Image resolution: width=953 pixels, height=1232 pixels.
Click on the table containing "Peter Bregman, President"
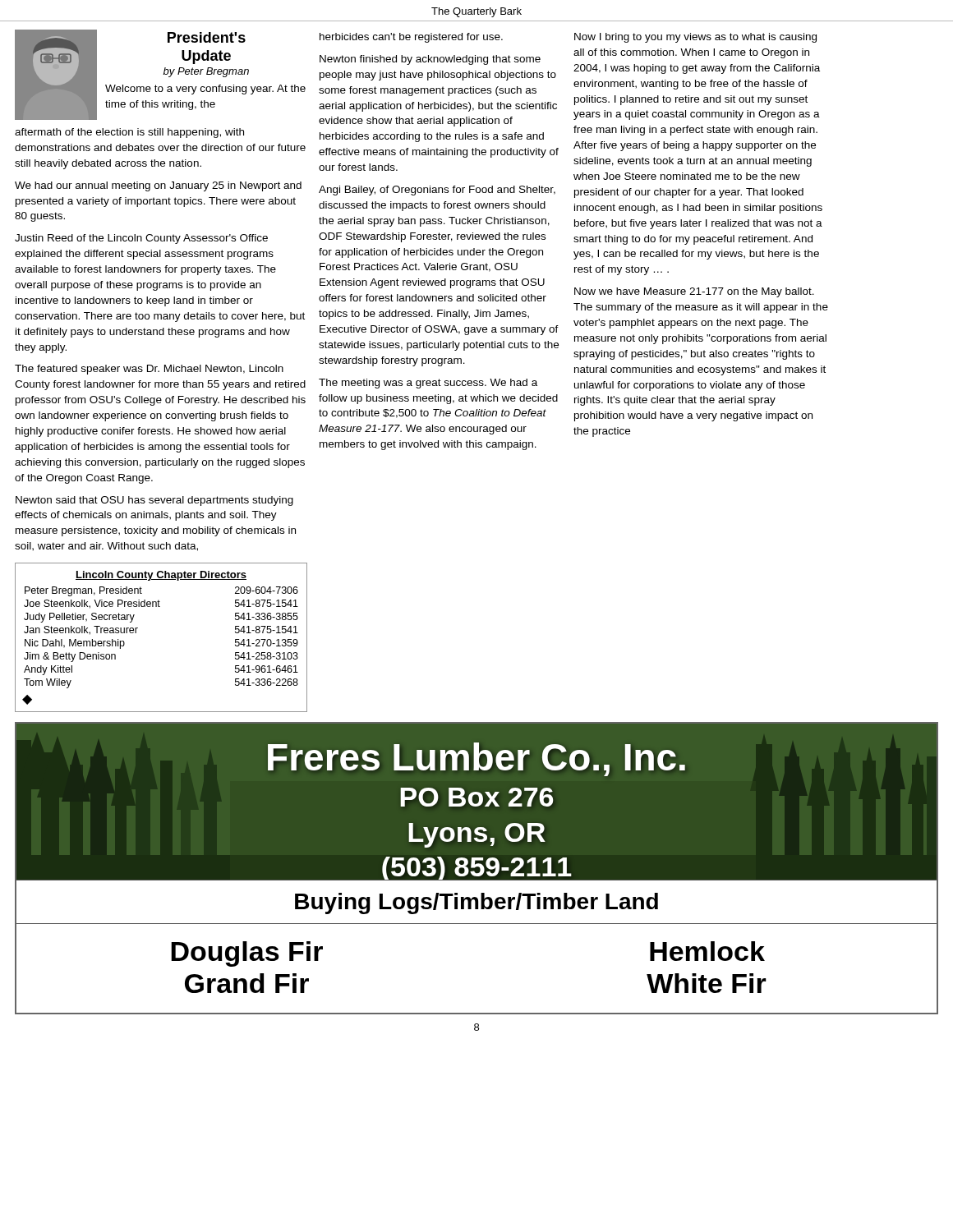(161, 637)
